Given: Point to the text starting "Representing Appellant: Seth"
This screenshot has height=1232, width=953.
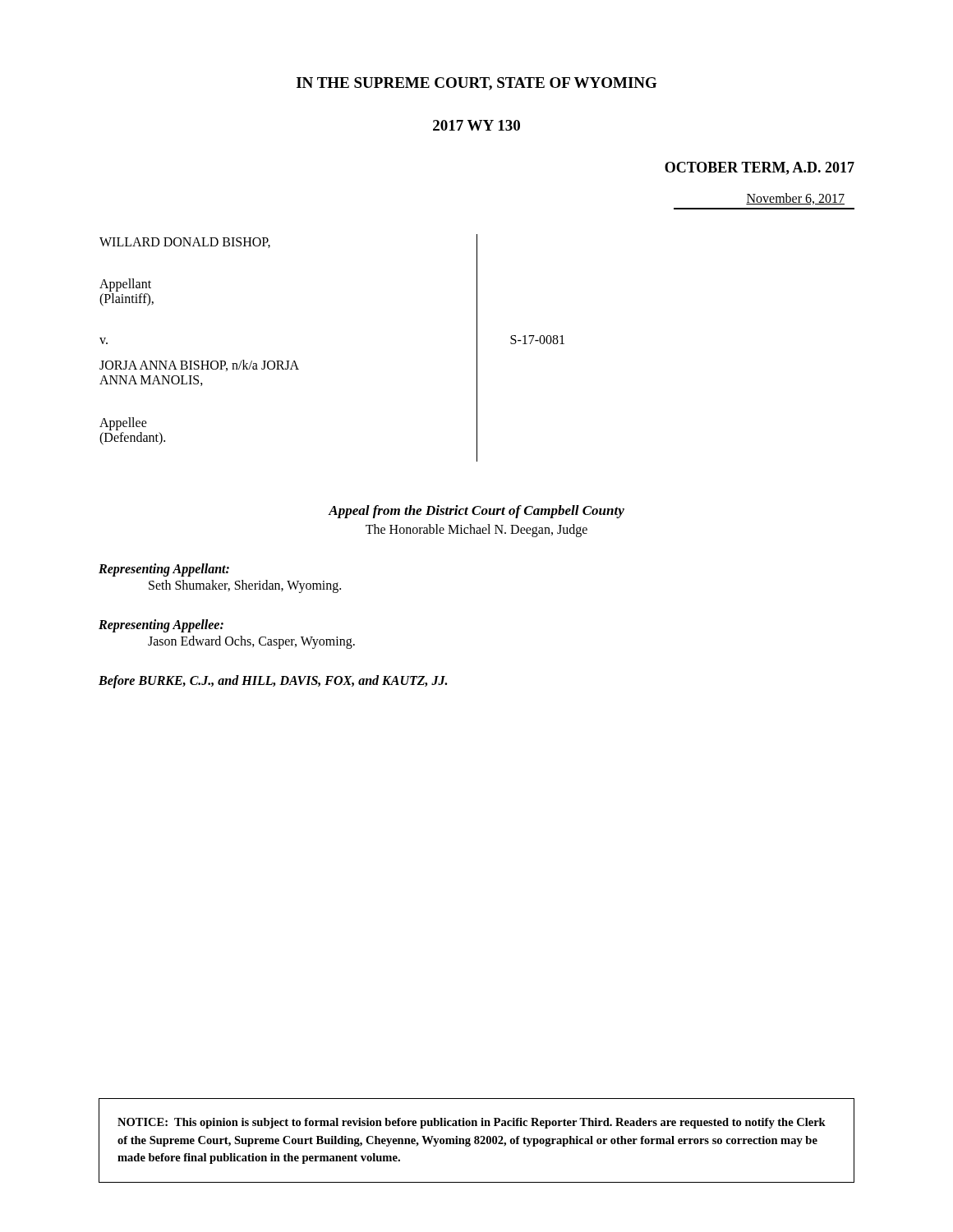Looking at the screenshot, I should coord(164,570).
